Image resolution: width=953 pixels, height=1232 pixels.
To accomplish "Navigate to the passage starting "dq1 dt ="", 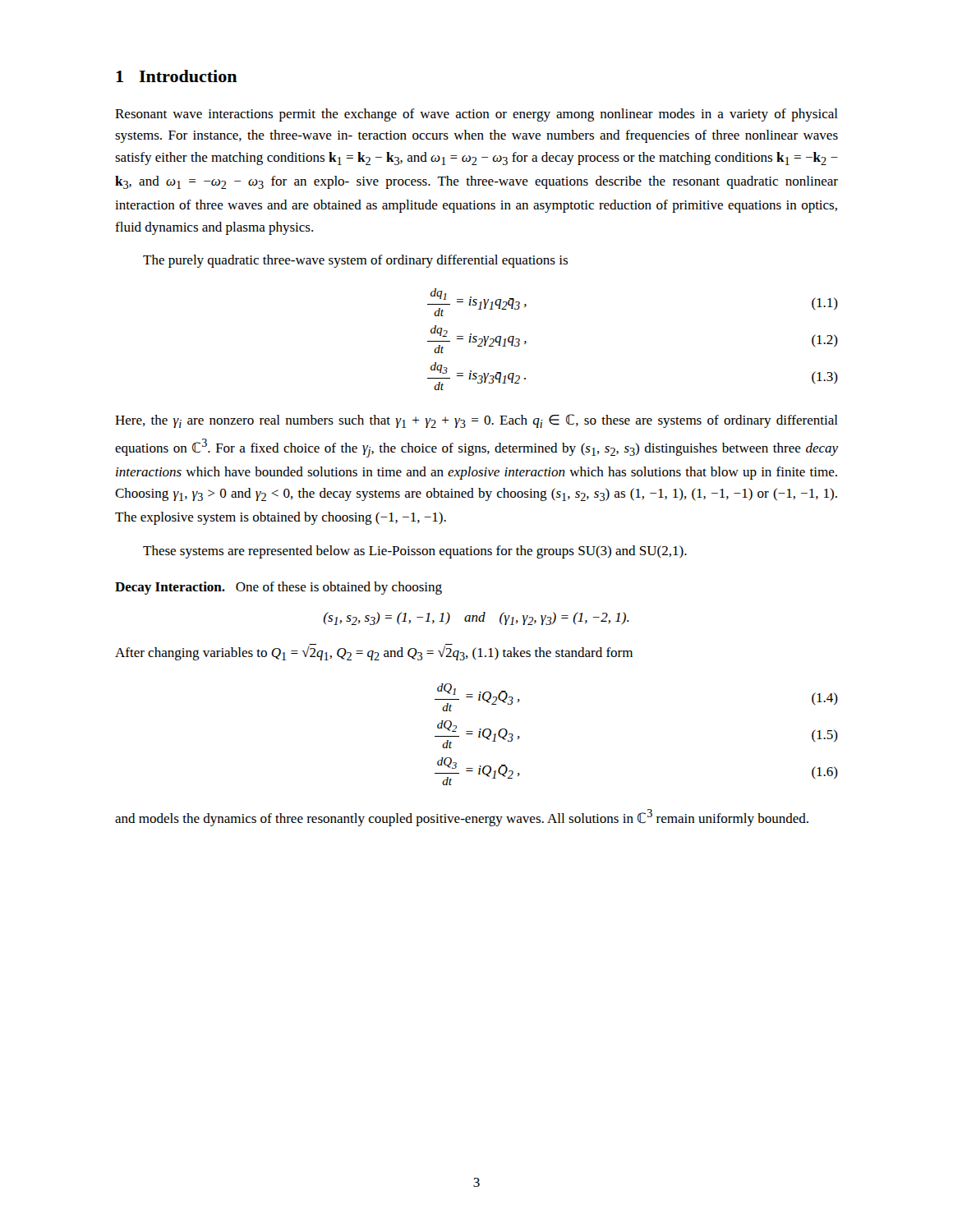I will (x=507, y=303).
